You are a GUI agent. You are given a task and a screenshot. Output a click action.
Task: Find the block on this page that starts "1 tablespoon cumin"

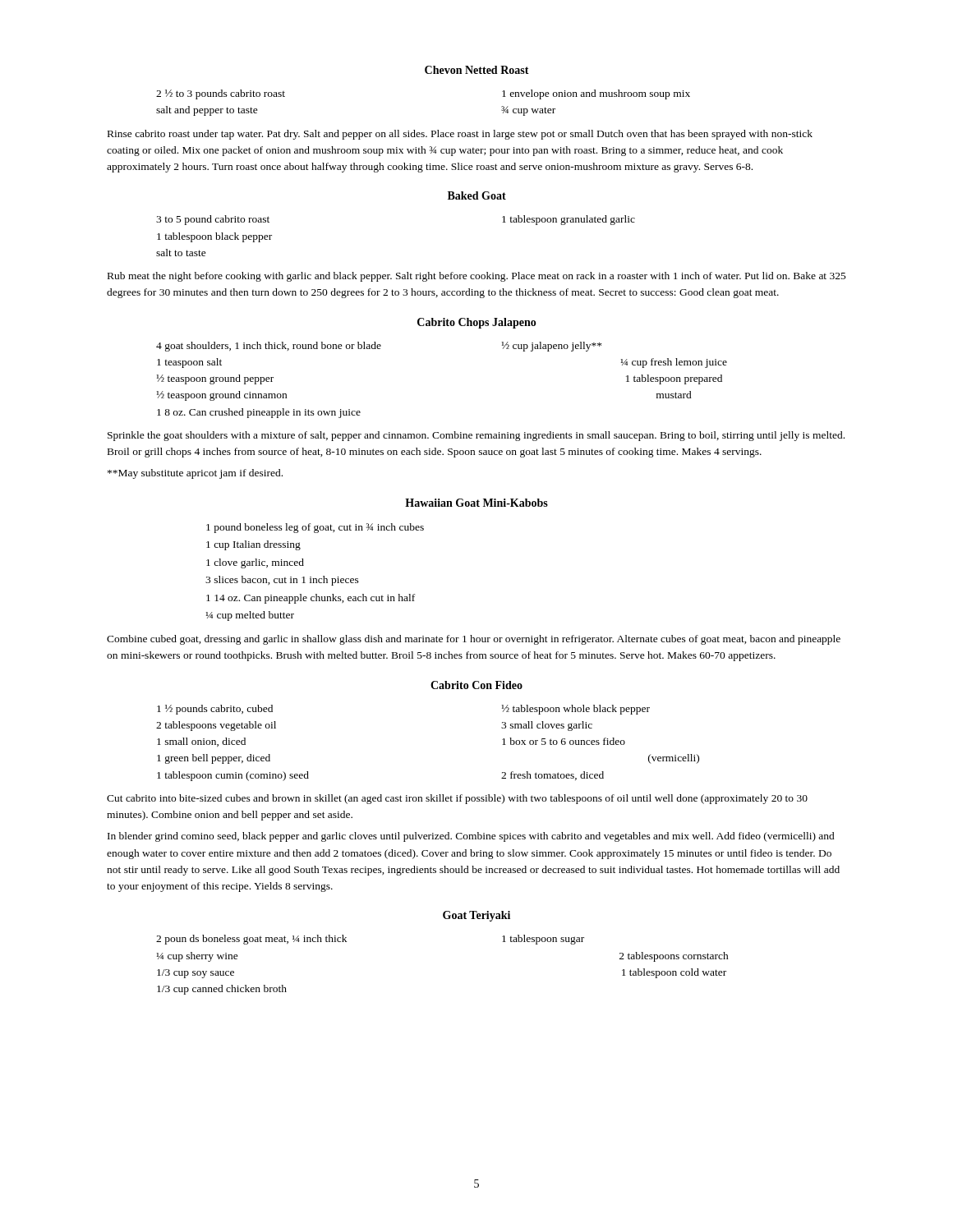tap(232, 775)
